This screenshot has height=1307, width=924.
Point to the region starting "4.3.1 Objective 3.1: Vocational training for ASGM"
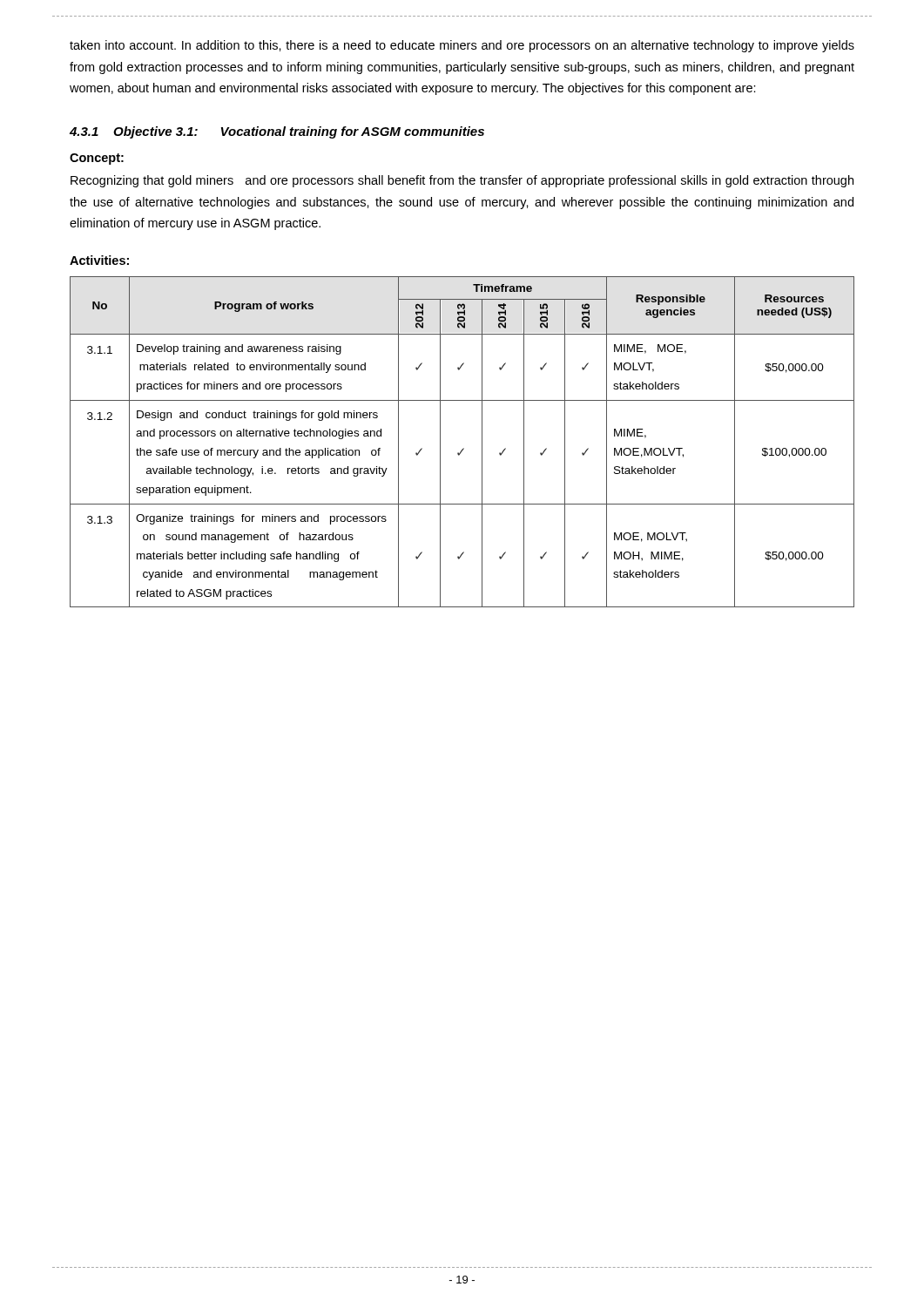click(x=277, y=131)
